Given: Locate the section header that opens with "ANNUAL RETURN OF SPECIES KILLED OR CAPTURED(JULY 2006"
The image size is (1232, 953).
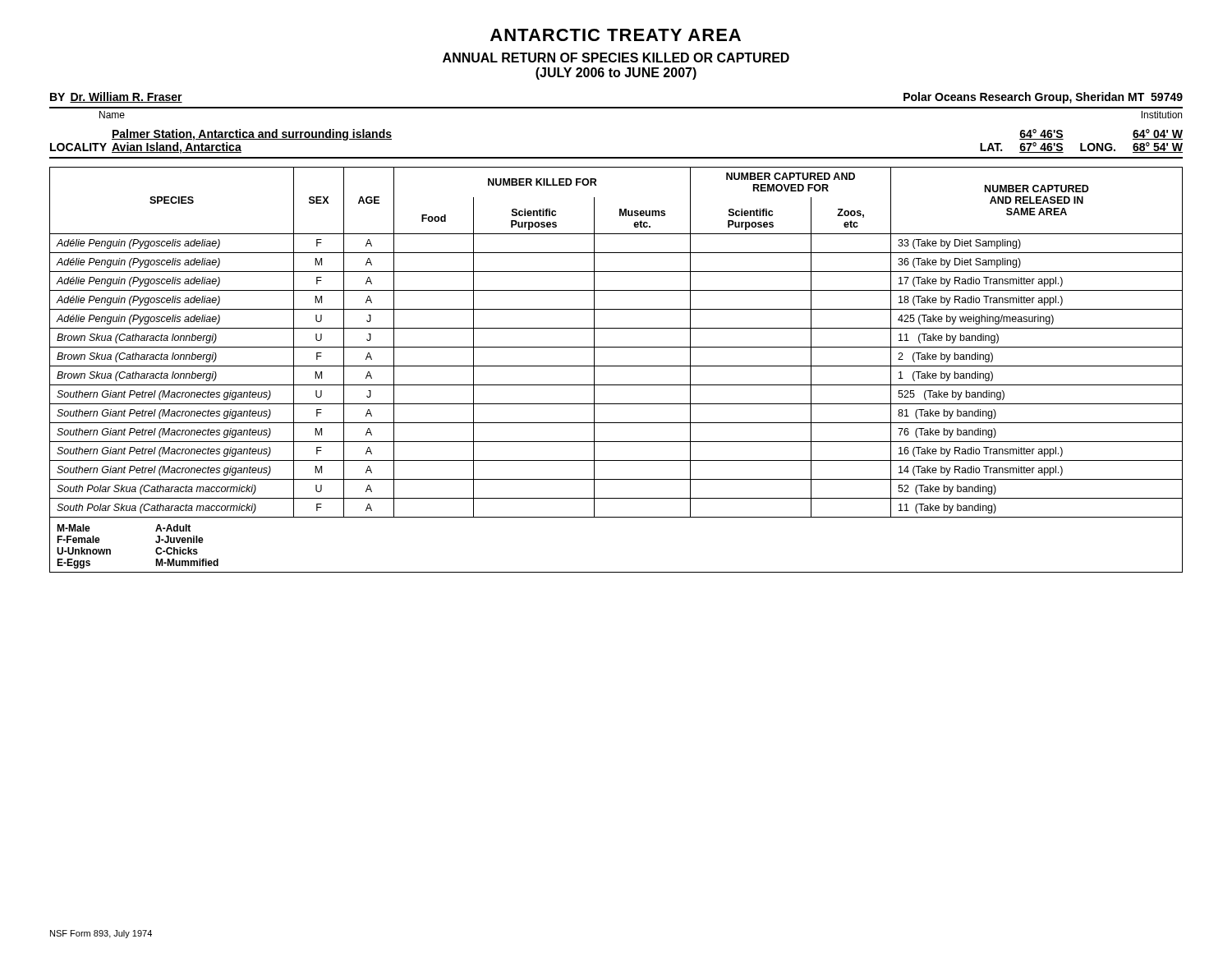Looking at the screenshot, I should pyautogui.click(x=616, y=66).
